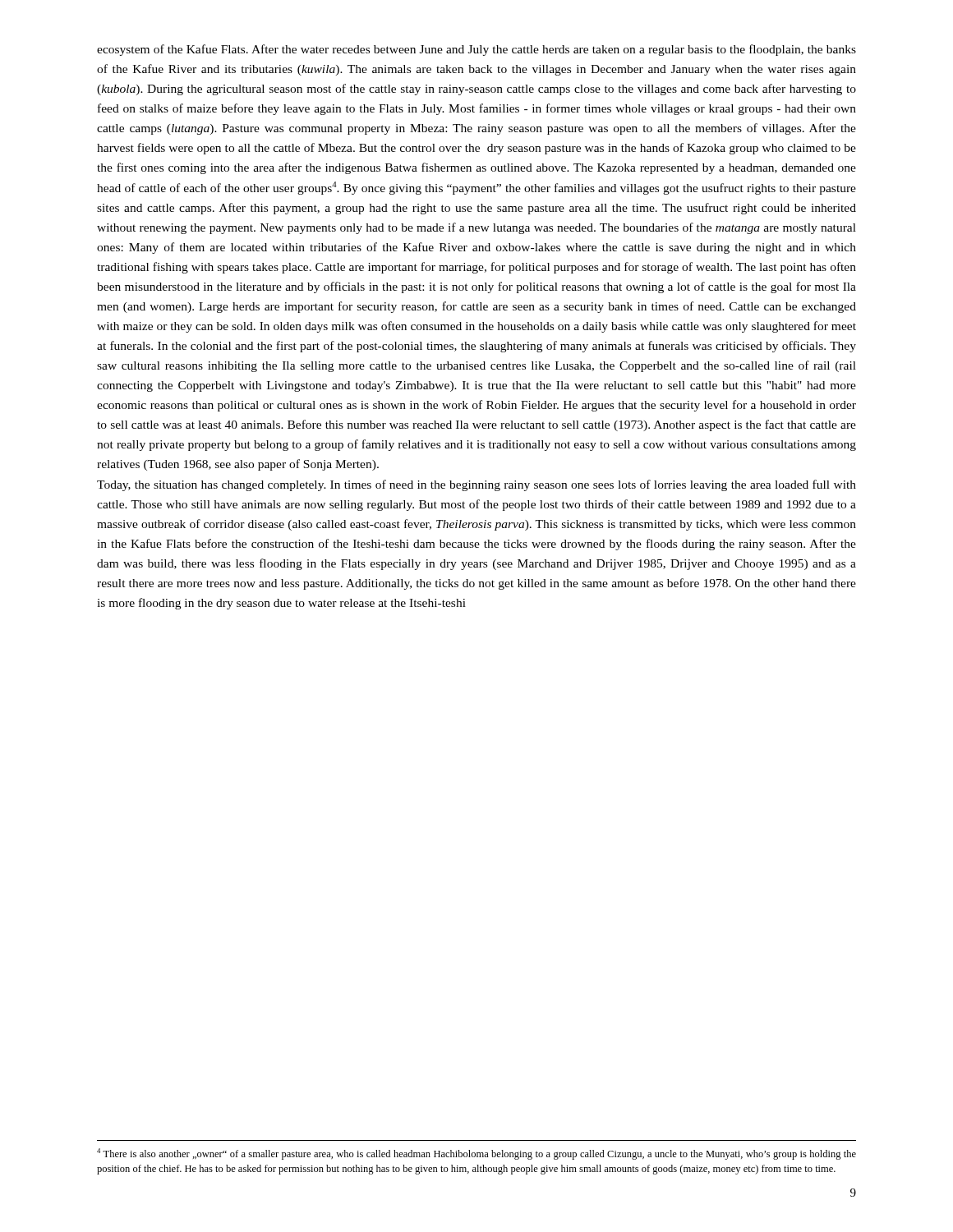Image resolution: width=953 pixels, height=1232 pixels.
Task: Find the block on this page that starts "4 There is also"
Action: tap(476, 1161)
